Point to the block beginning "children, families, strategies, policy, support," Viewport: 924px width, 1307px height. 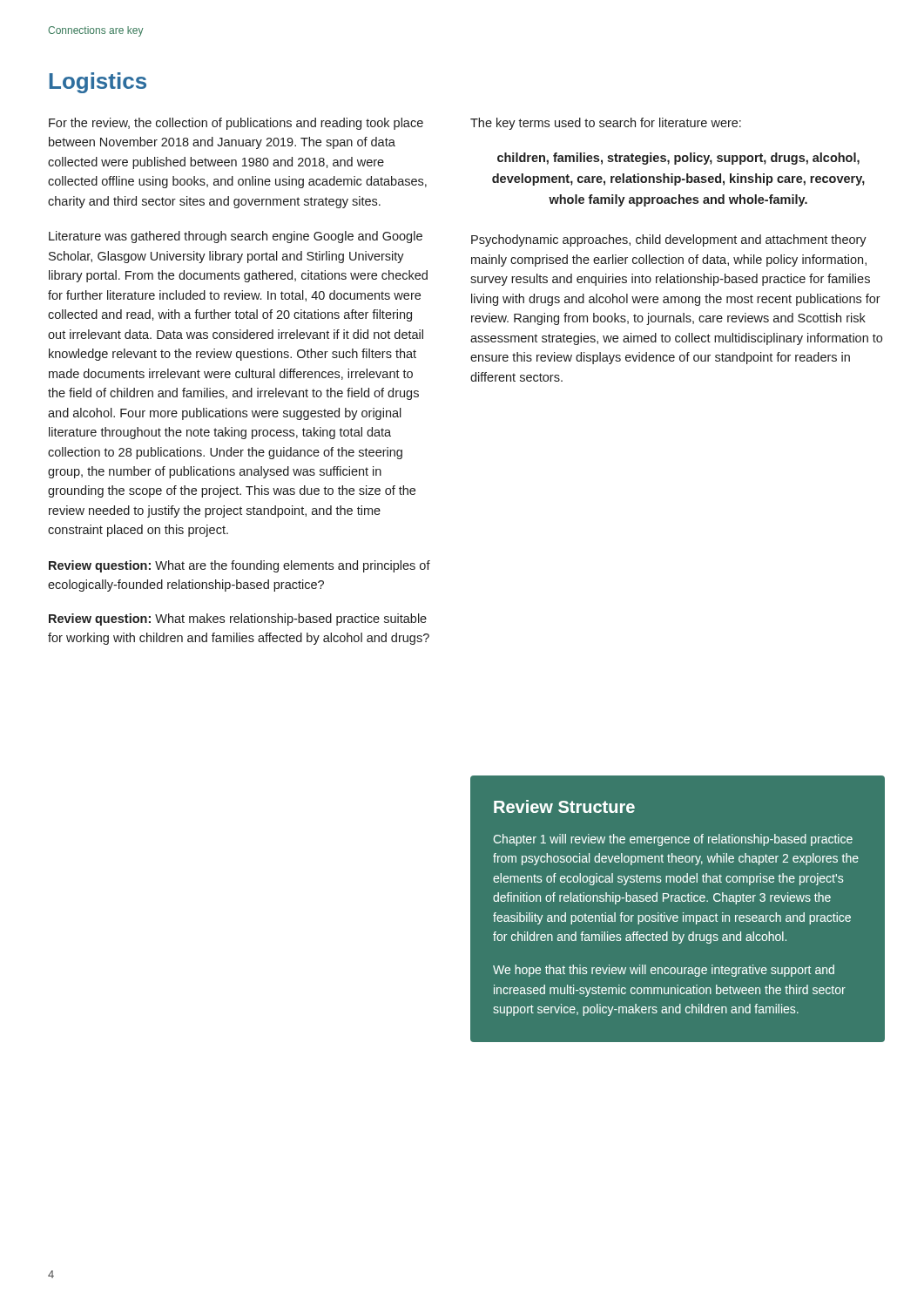[x=678, y=179]
